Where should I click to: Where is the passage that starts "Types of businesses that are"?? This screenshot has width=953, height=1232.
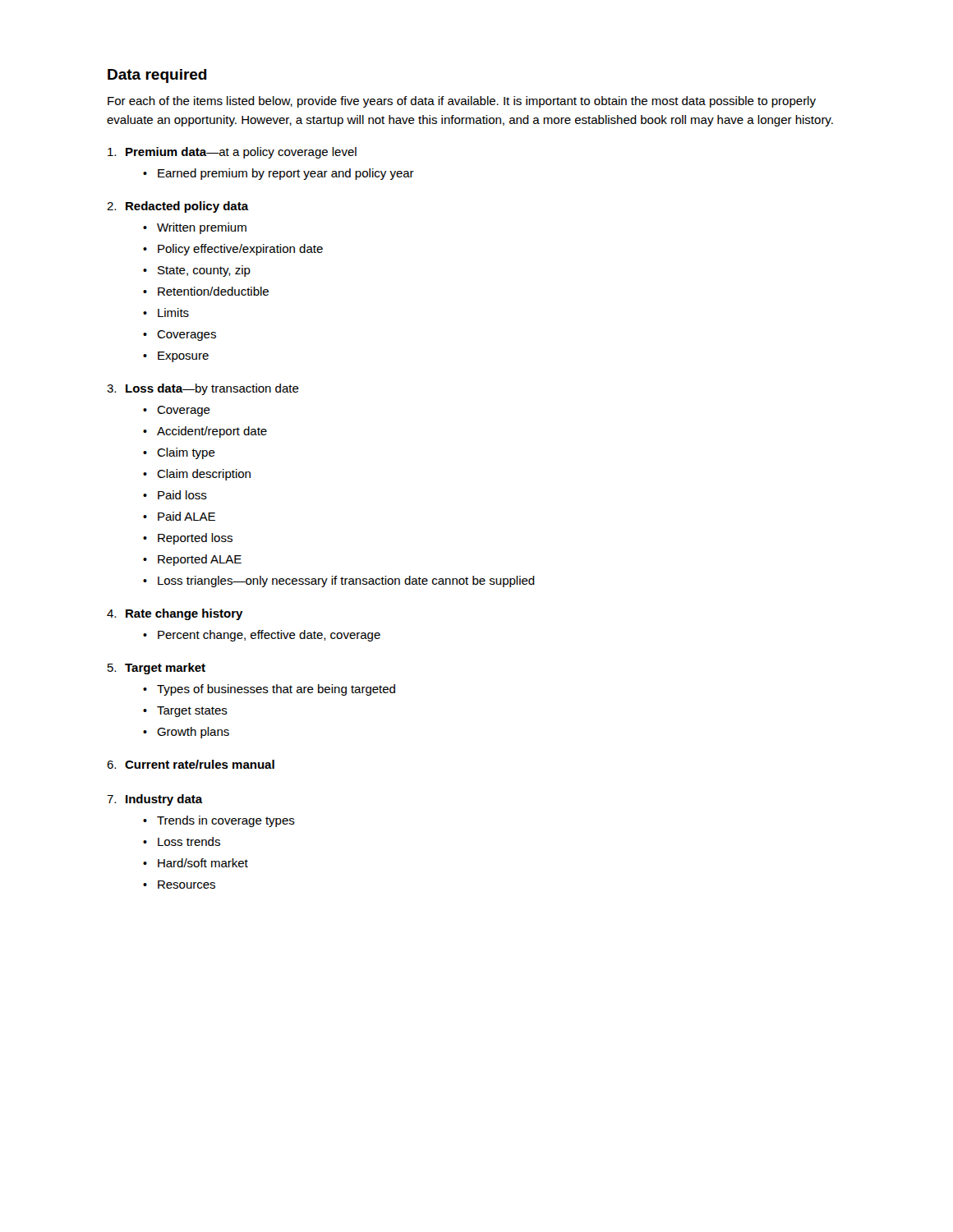[x=276, y=689]
